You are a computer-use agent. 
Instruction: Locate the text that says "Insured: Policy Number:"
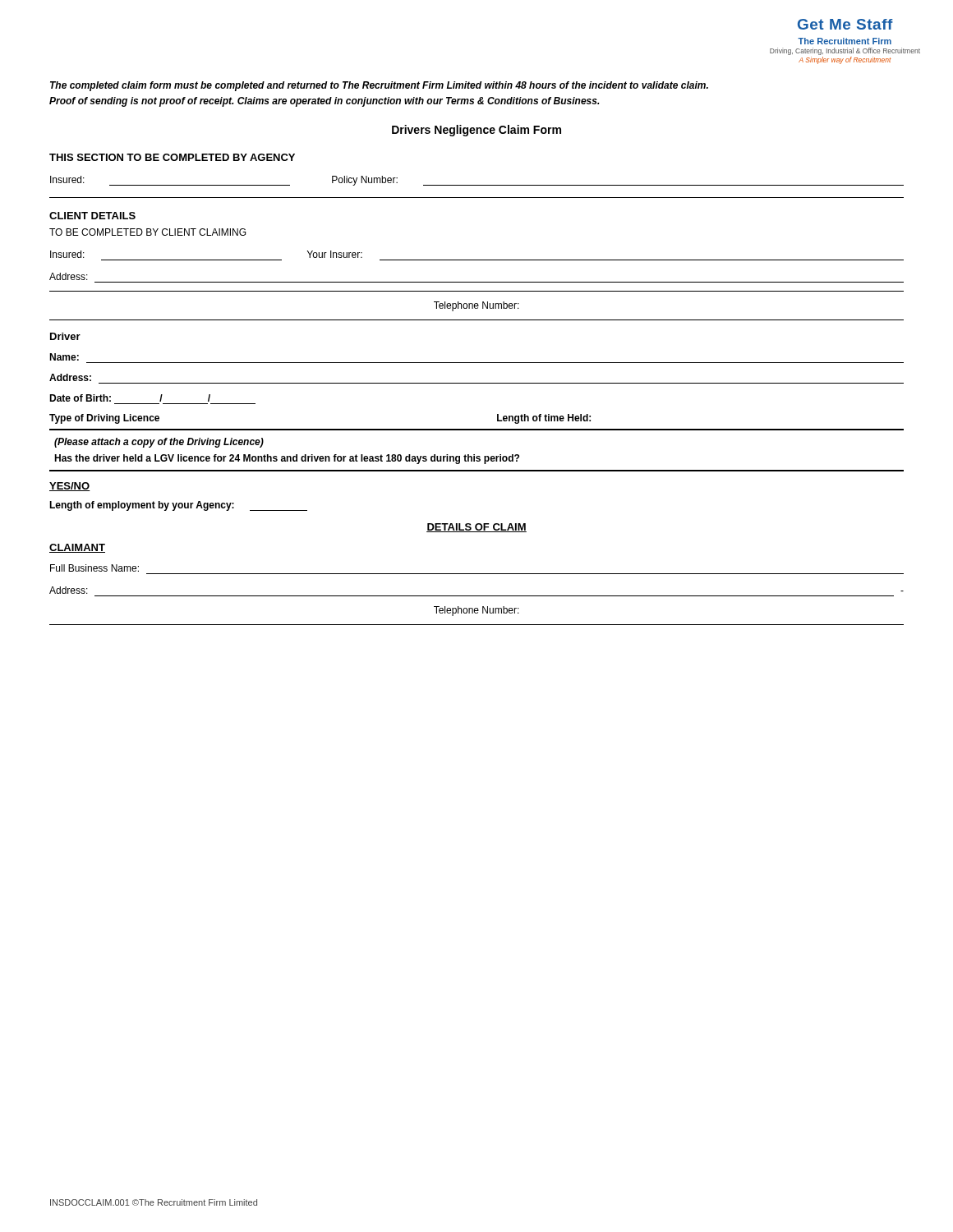476,179
